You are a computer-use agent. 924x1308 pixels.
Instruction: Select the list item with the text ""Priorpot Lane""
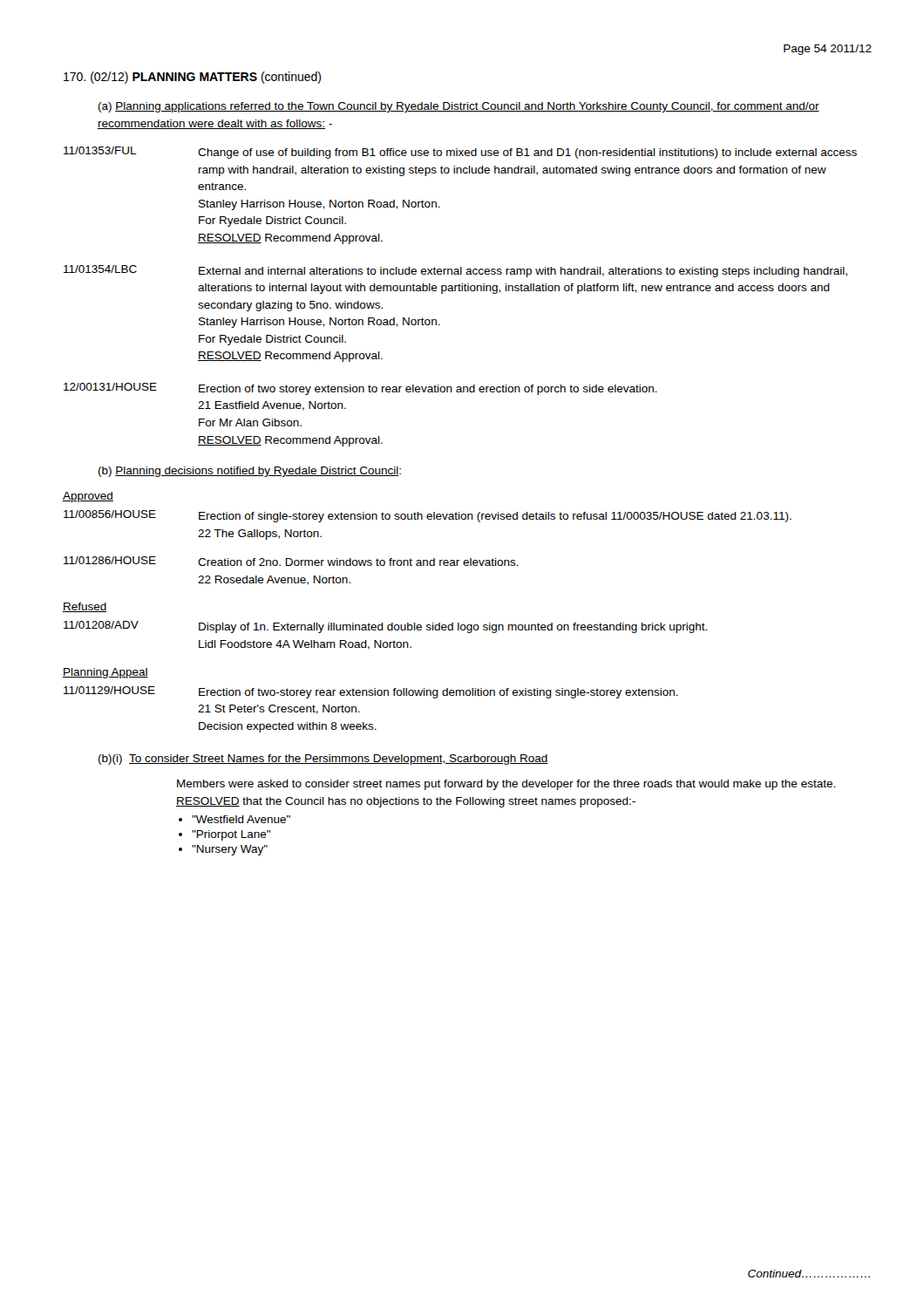click(x=231, y=834)
